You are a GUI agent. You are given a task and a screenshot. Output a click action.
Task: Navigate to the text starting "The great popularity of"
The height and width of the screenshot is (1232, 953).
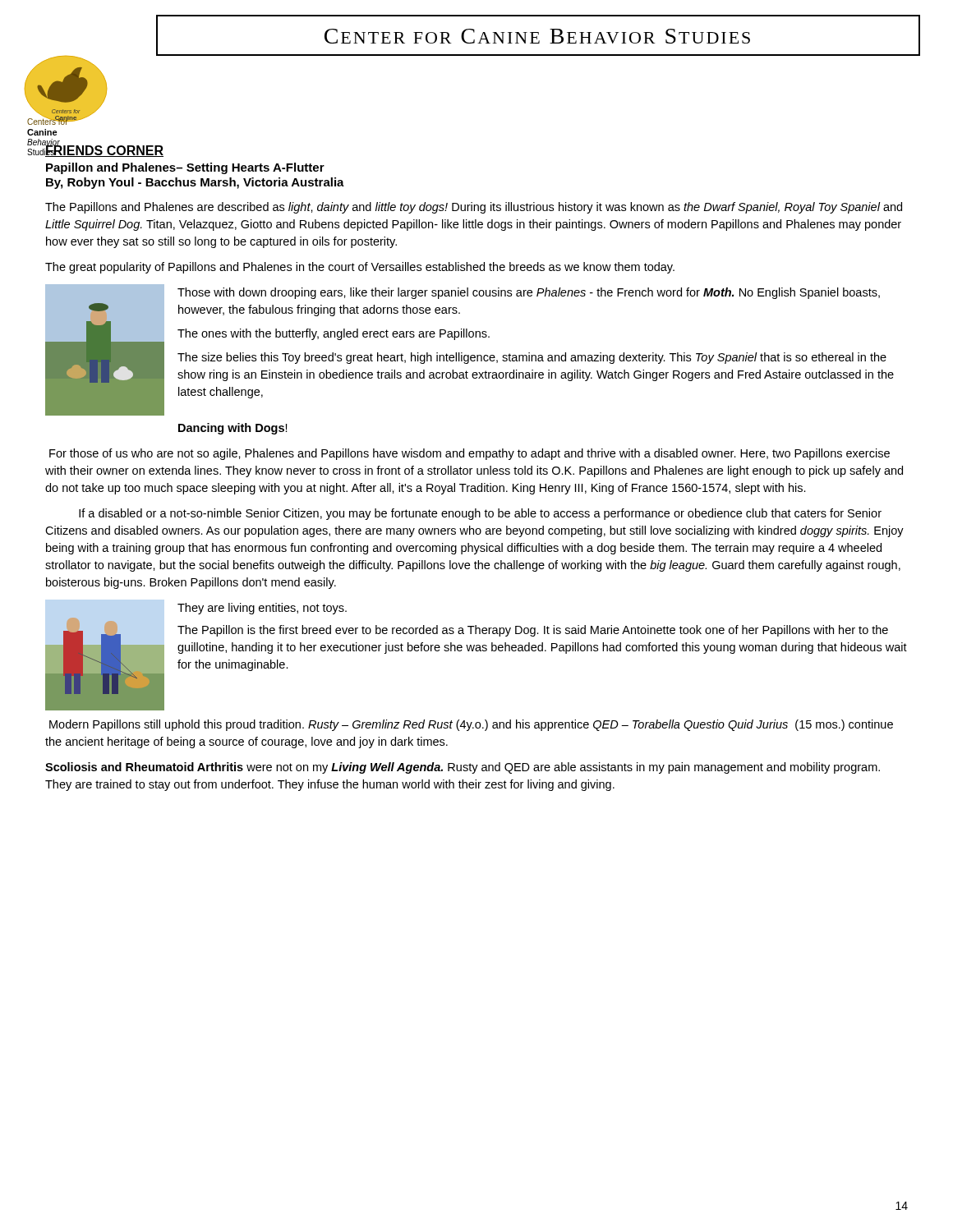pyautogui.click(x=360, y=267)
